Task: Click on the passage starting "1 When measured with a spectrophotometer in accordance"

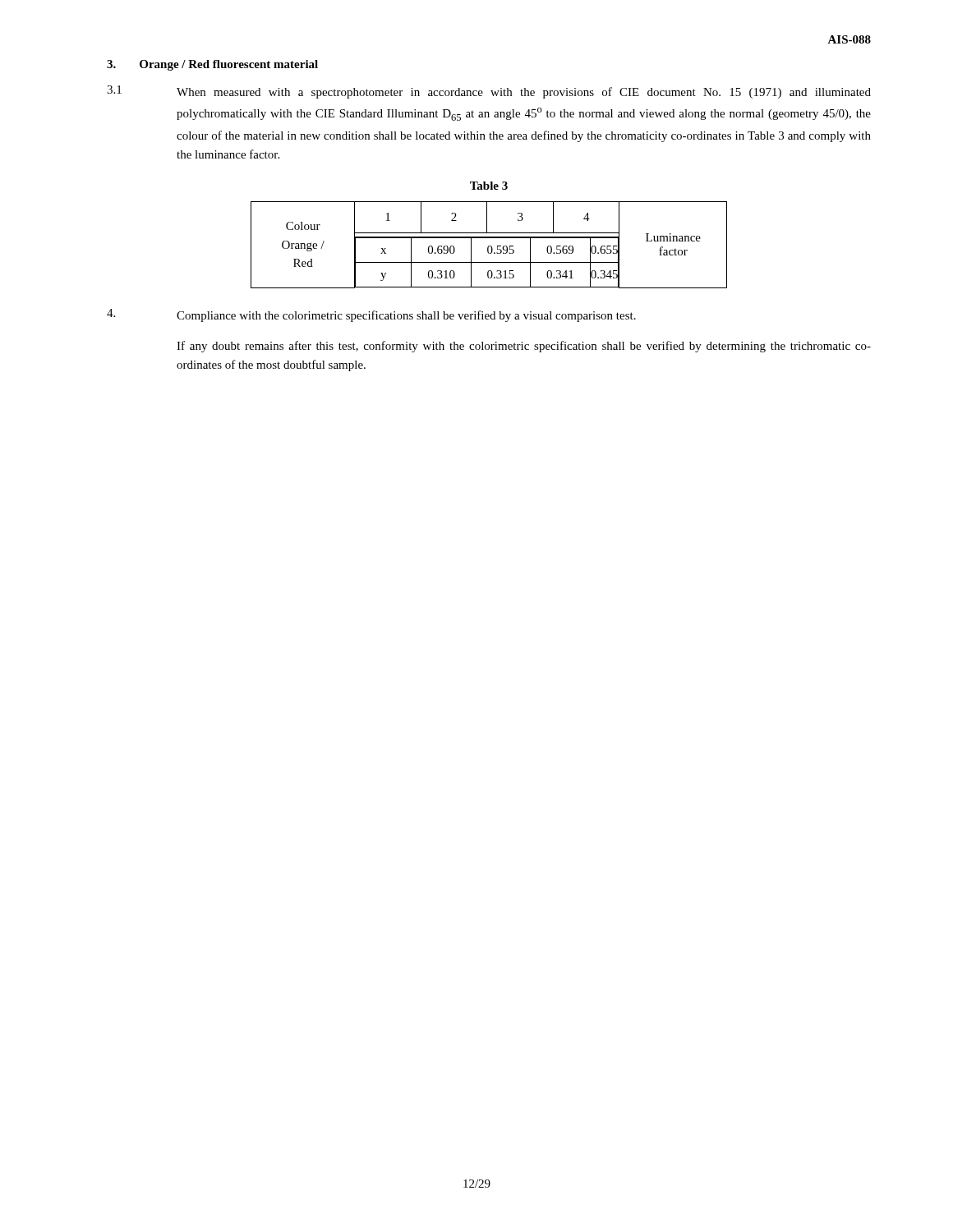Action: tap(489, 124)
